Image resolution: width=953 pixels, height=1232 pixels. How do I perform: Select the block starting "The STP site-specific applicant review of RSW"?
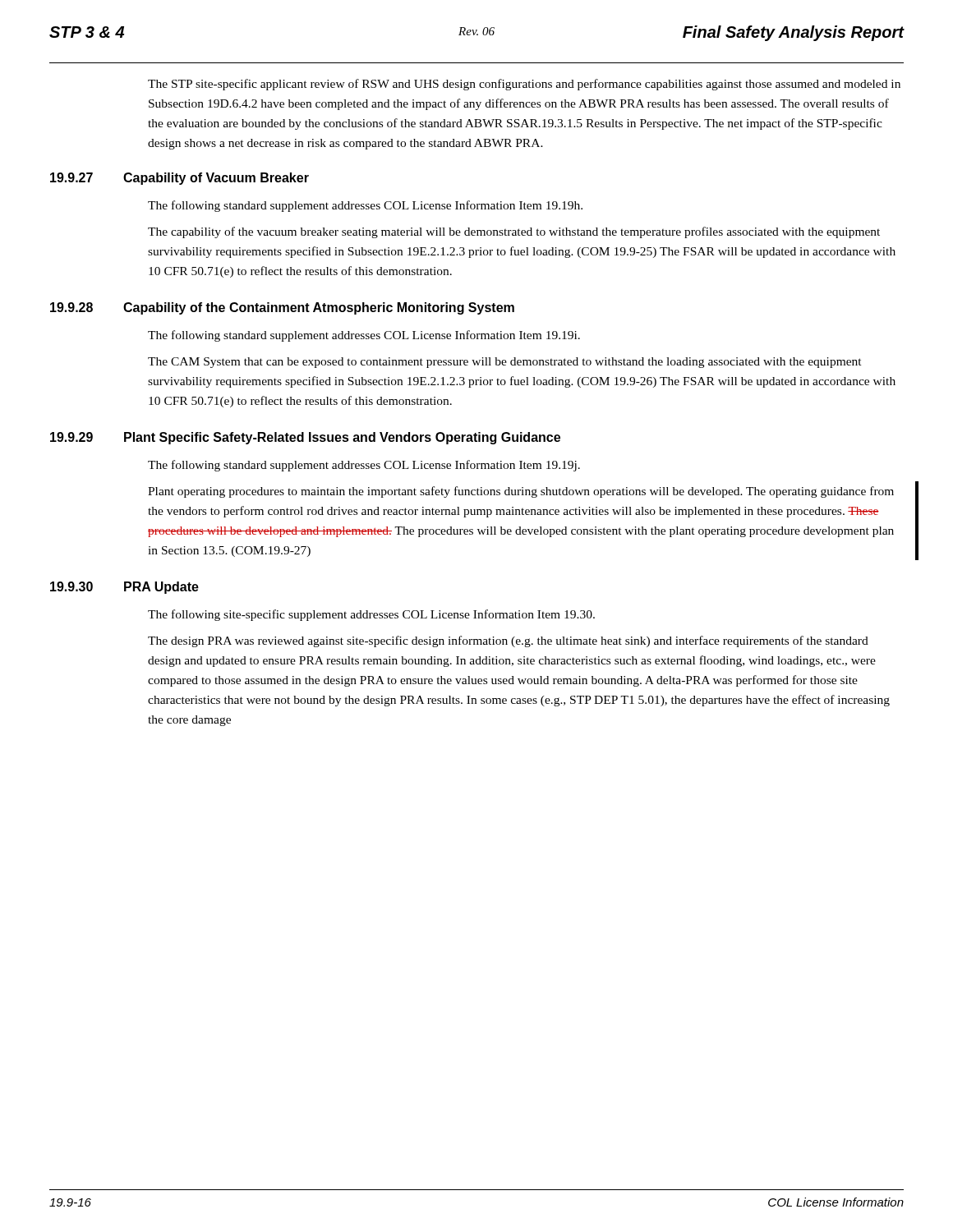(x=524, y=113)
